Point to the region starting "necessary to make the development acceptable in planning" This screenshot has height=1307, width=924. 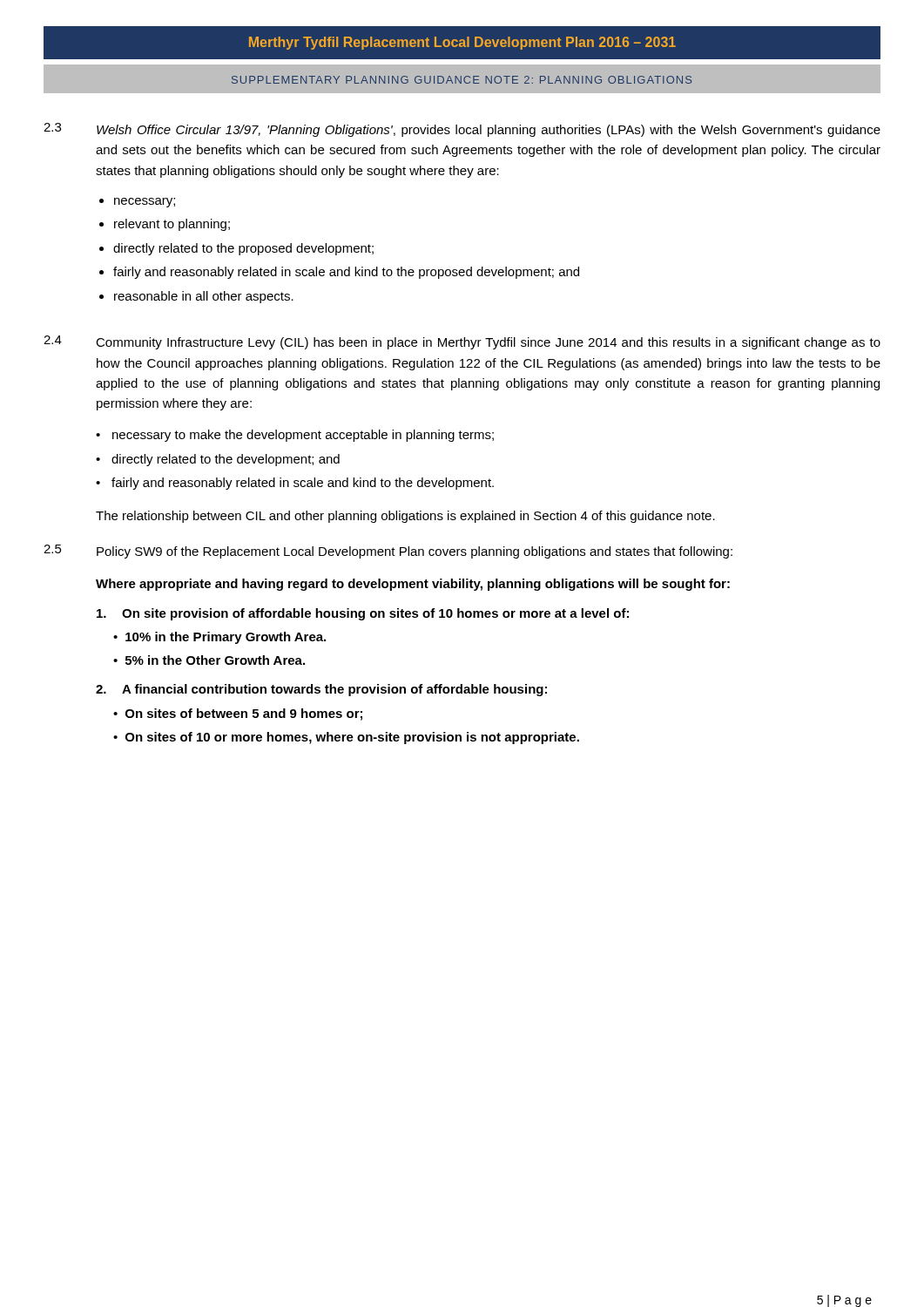pyautogui.click(x=303, y=435)
